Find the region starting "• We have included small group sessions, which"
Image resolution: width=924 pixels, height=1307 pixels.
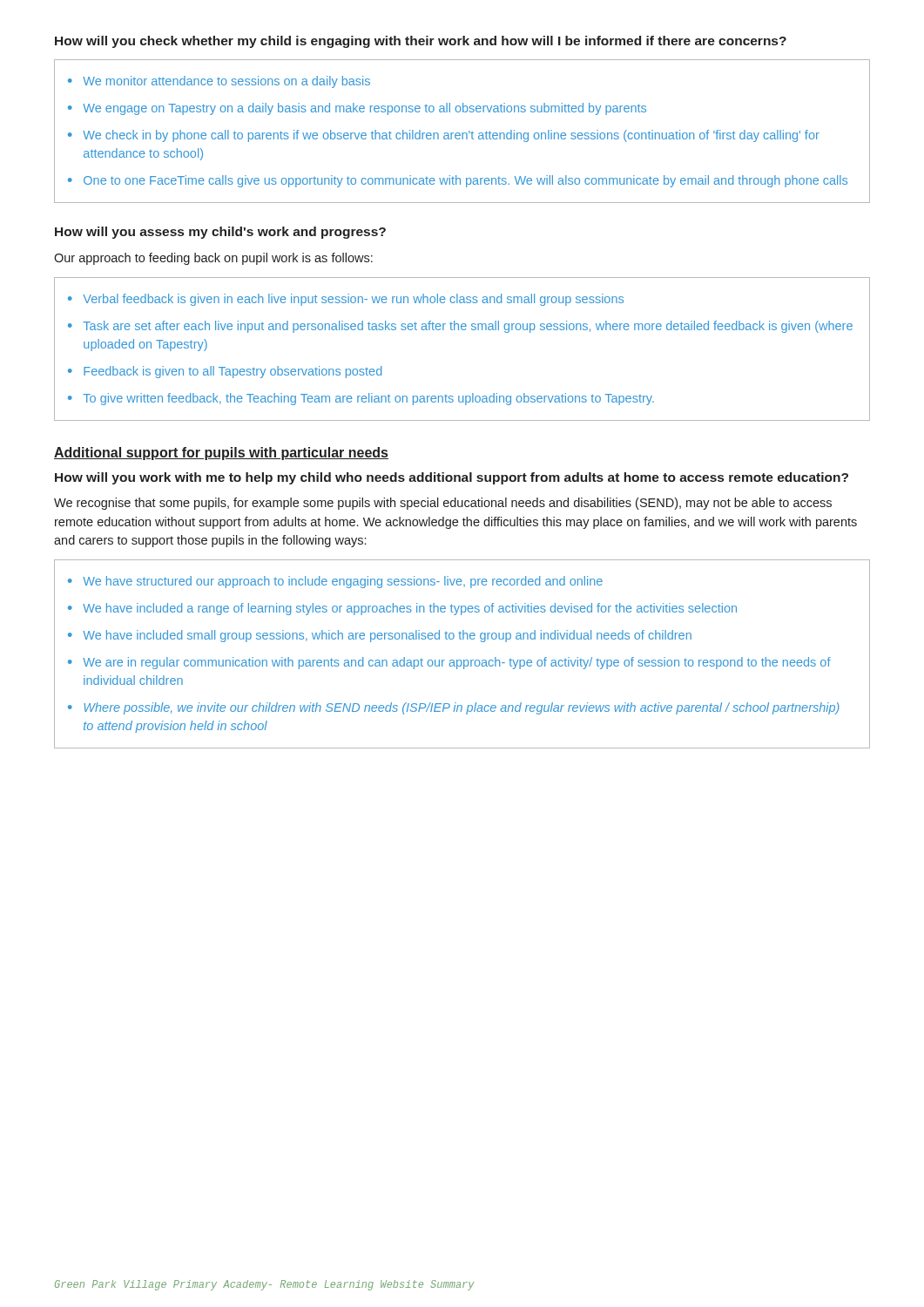(x=380, y=636)
